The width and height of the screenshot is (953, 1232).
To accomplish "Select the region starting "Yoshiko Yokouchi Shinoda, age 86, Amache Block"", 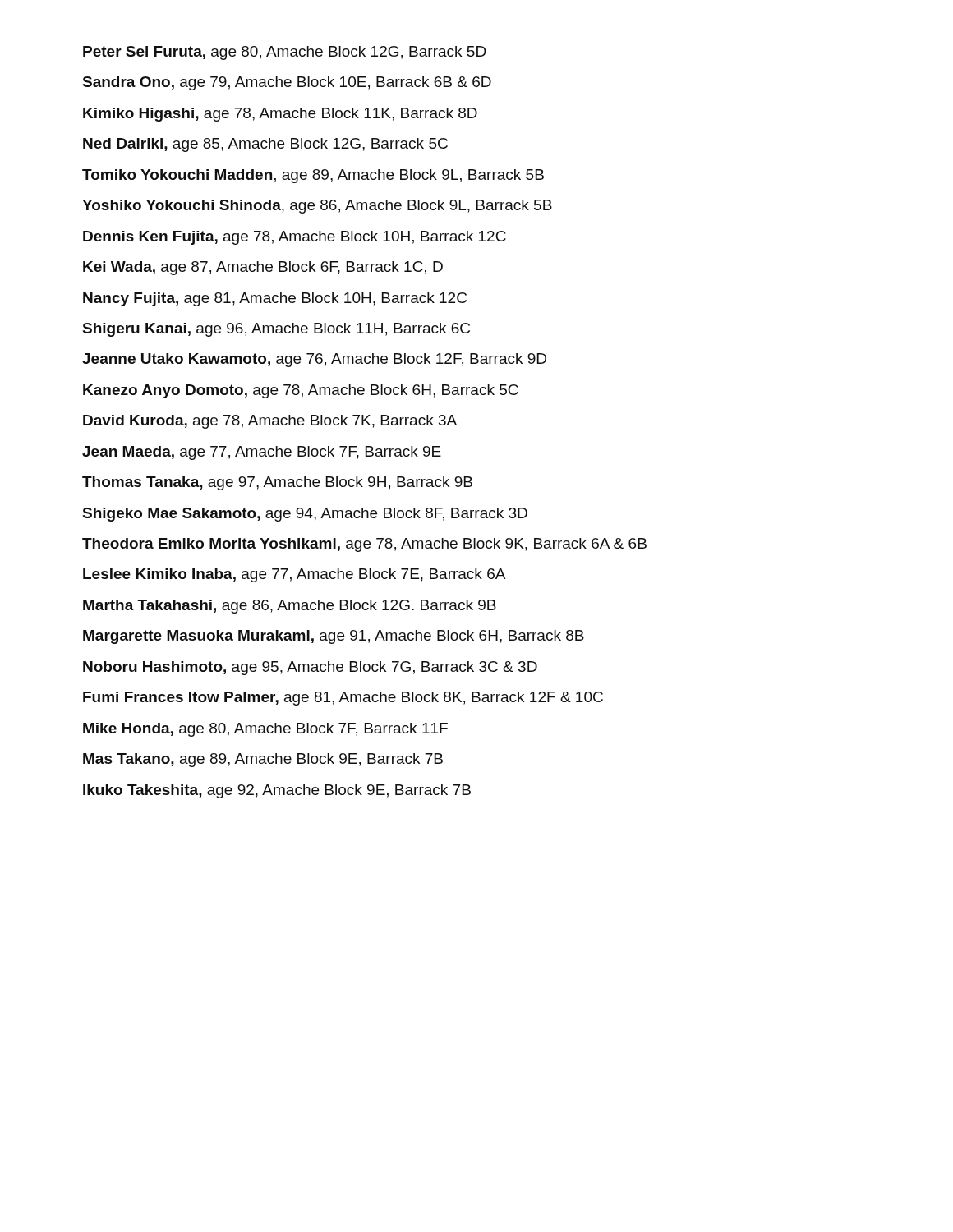I will [317, 205].
